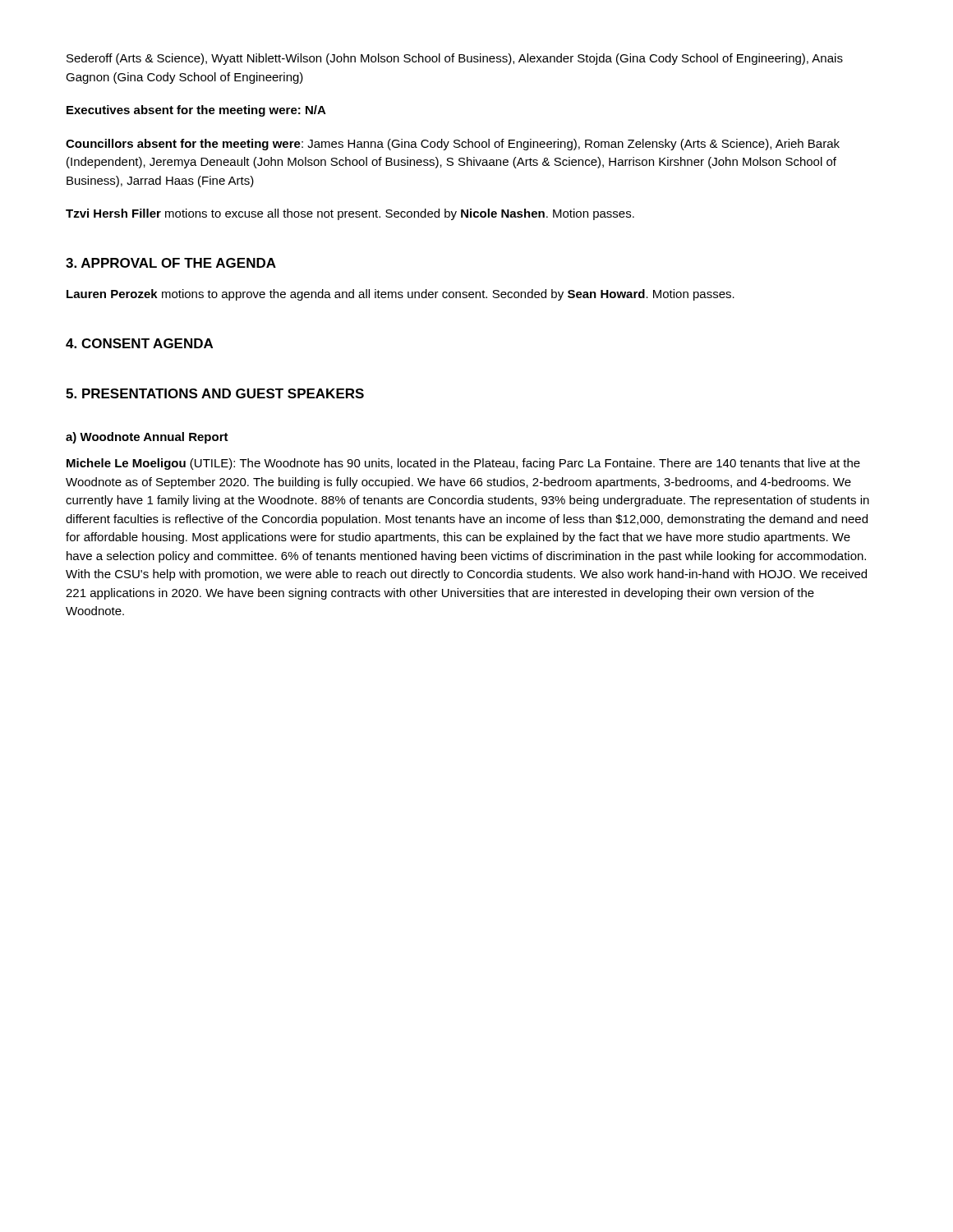This screenshot has height=1232, width=953.
Task: Find the text block that says "Lauren Perozek motions to approve the agenda"
Action: click(400, 294)
